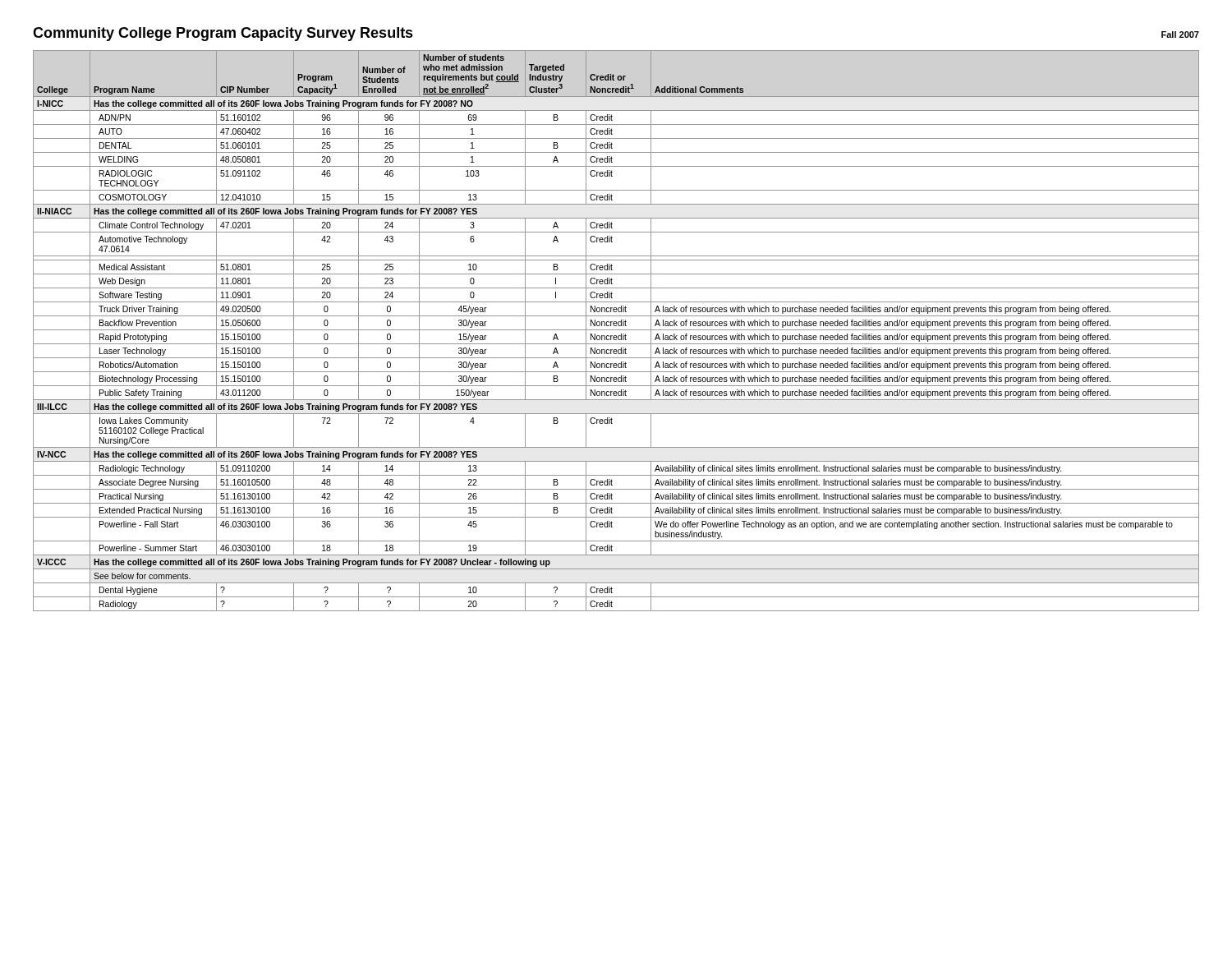Viewport: 1232px width, 953px height.
Task: Find "Community College Program Capacity Survey Results" on this page
Action: 223,33
